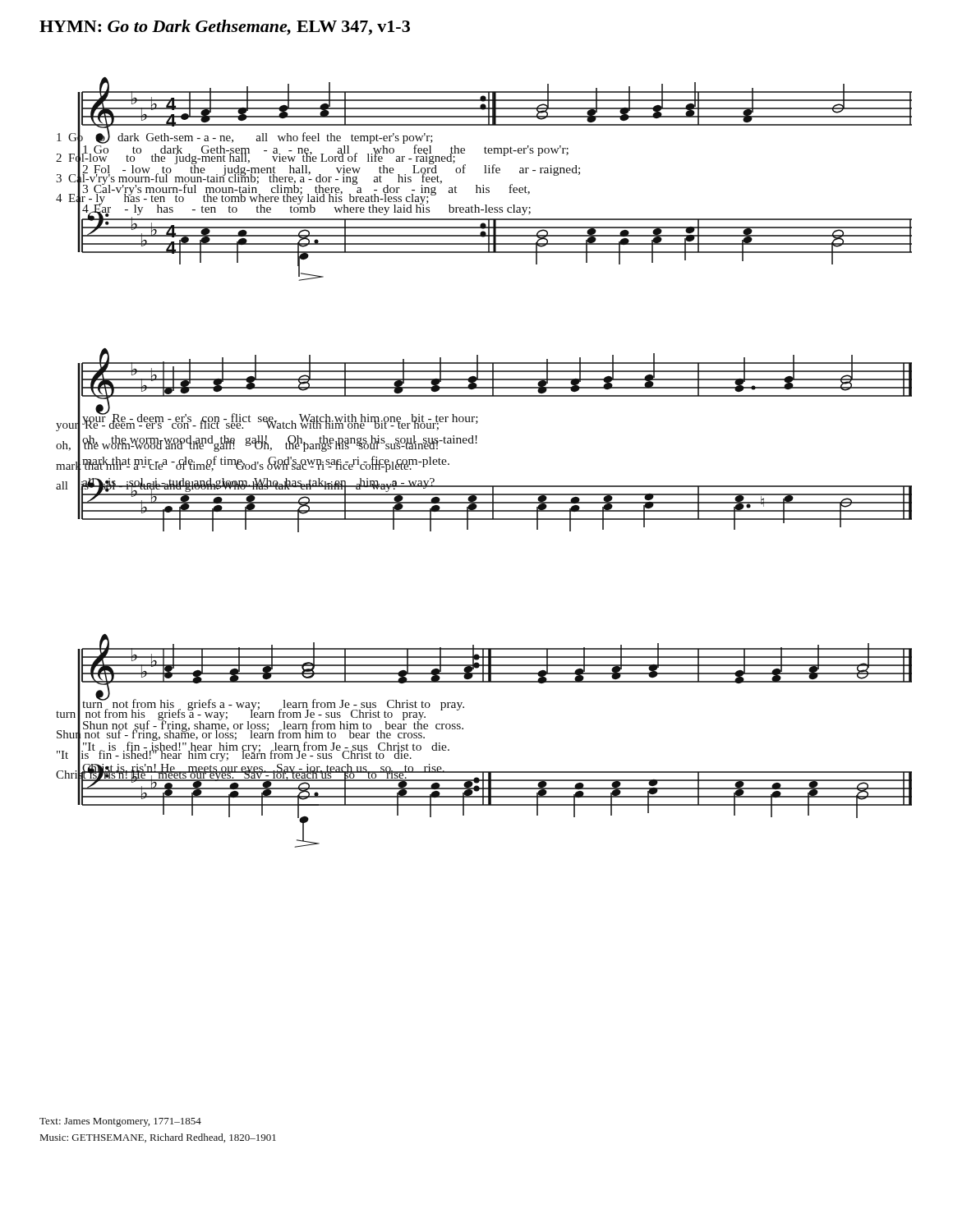Select the element starting "Text: James Montgomery,"
This screenshot has width=953, height=1232.
158,1129
